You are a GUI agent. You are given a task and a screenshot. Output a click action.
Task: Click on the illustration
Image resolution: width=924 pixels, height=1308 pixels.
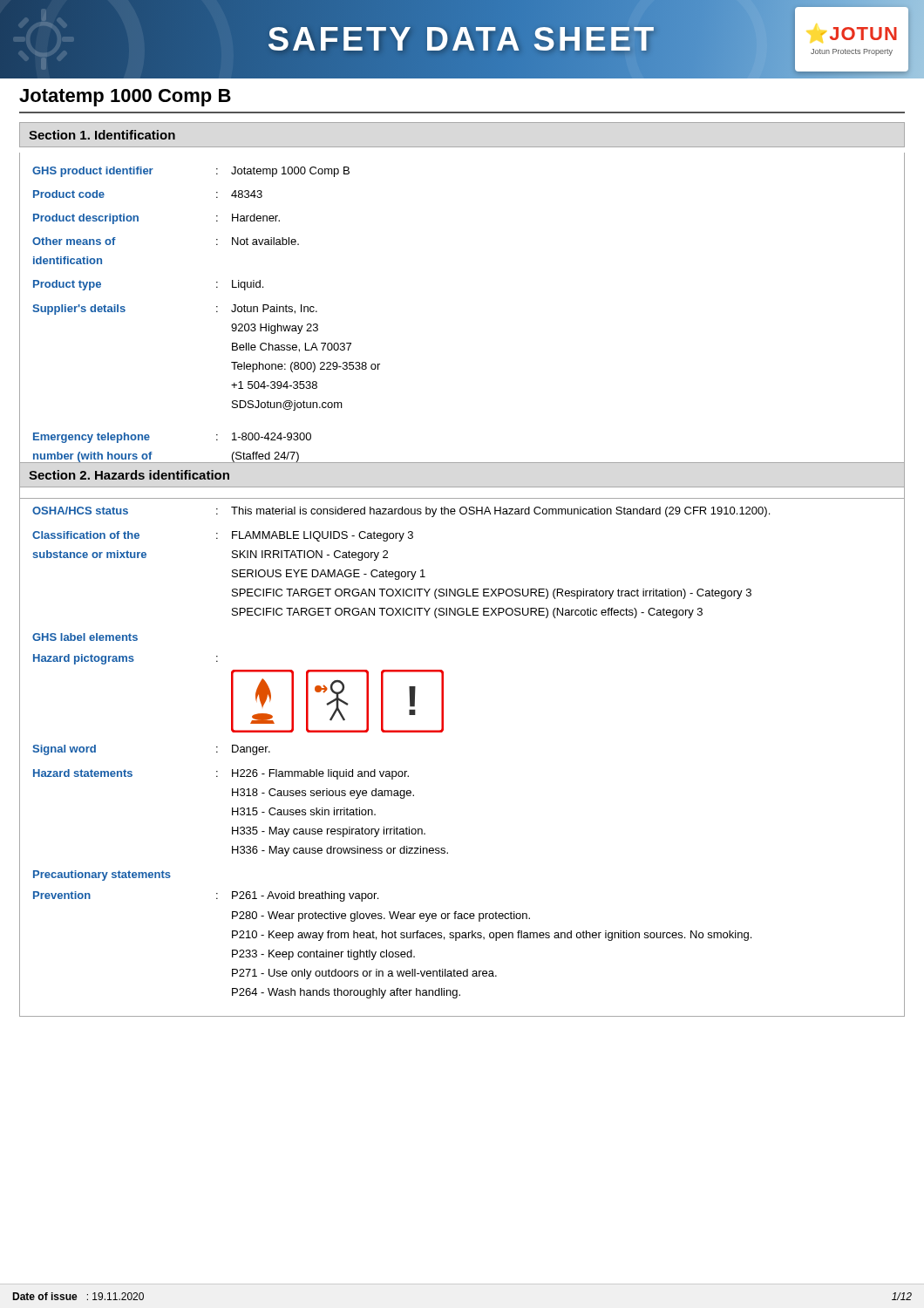(x=561, y=701)
